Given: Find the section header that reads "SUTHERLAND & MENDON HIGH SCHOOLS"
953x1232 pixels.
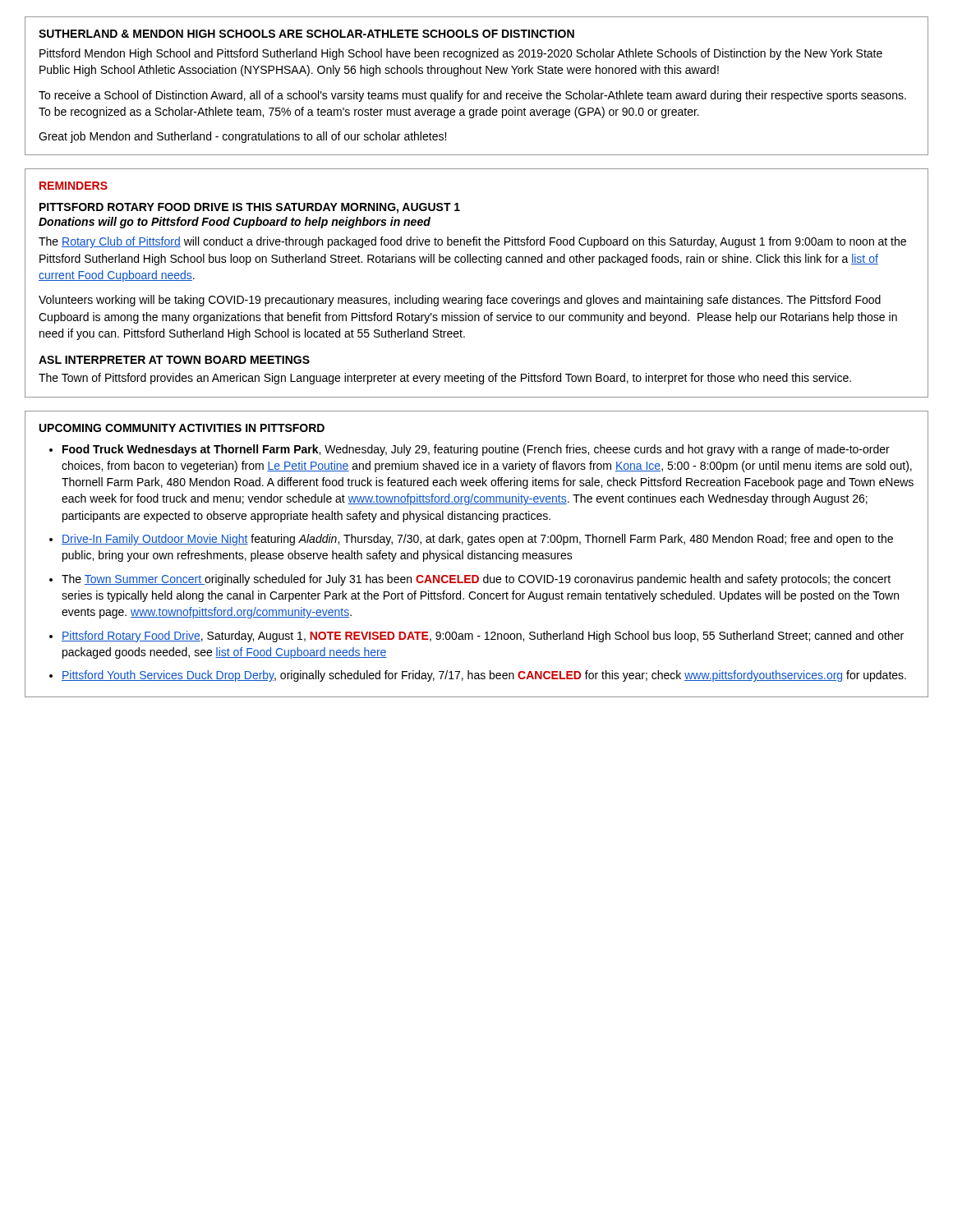Looking at the screenshot, I should (x=307, y=34).
